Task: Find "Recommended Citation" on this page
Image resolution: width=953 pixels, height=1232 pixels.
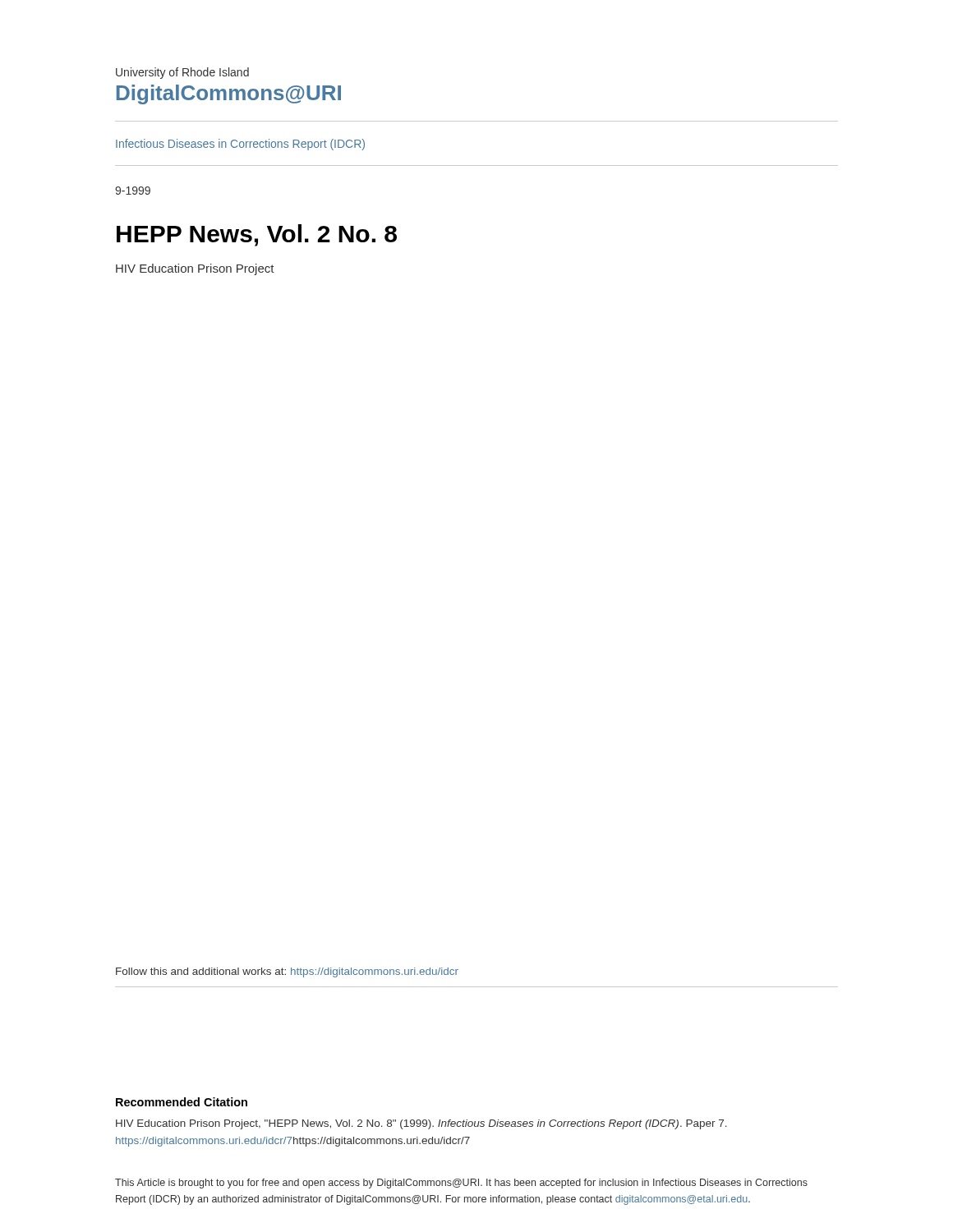Action: click(x=182, y=1102)
